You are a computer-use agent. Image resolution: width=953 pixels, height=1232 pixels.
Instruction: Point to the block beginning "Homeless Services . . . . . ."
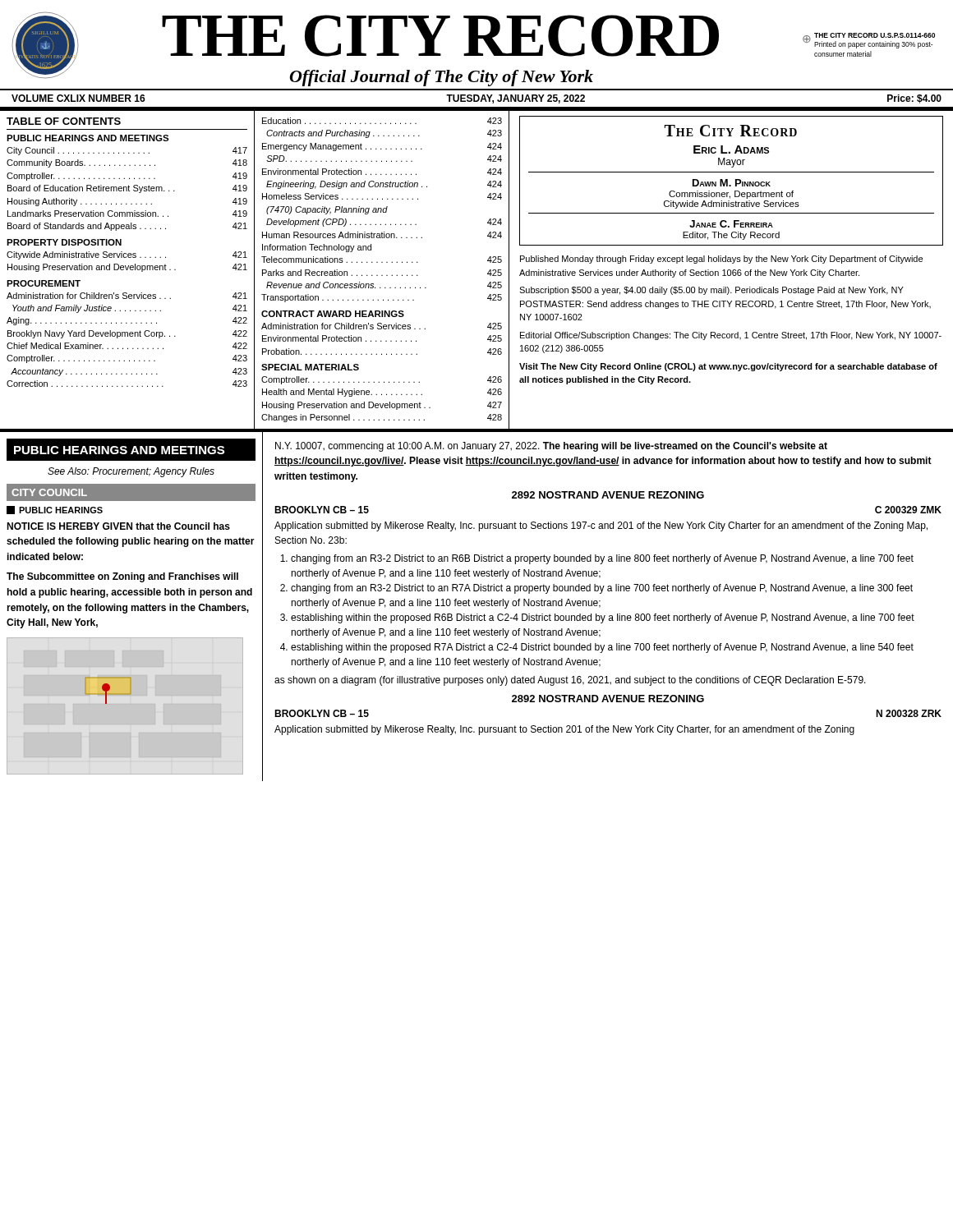(382, 197)
